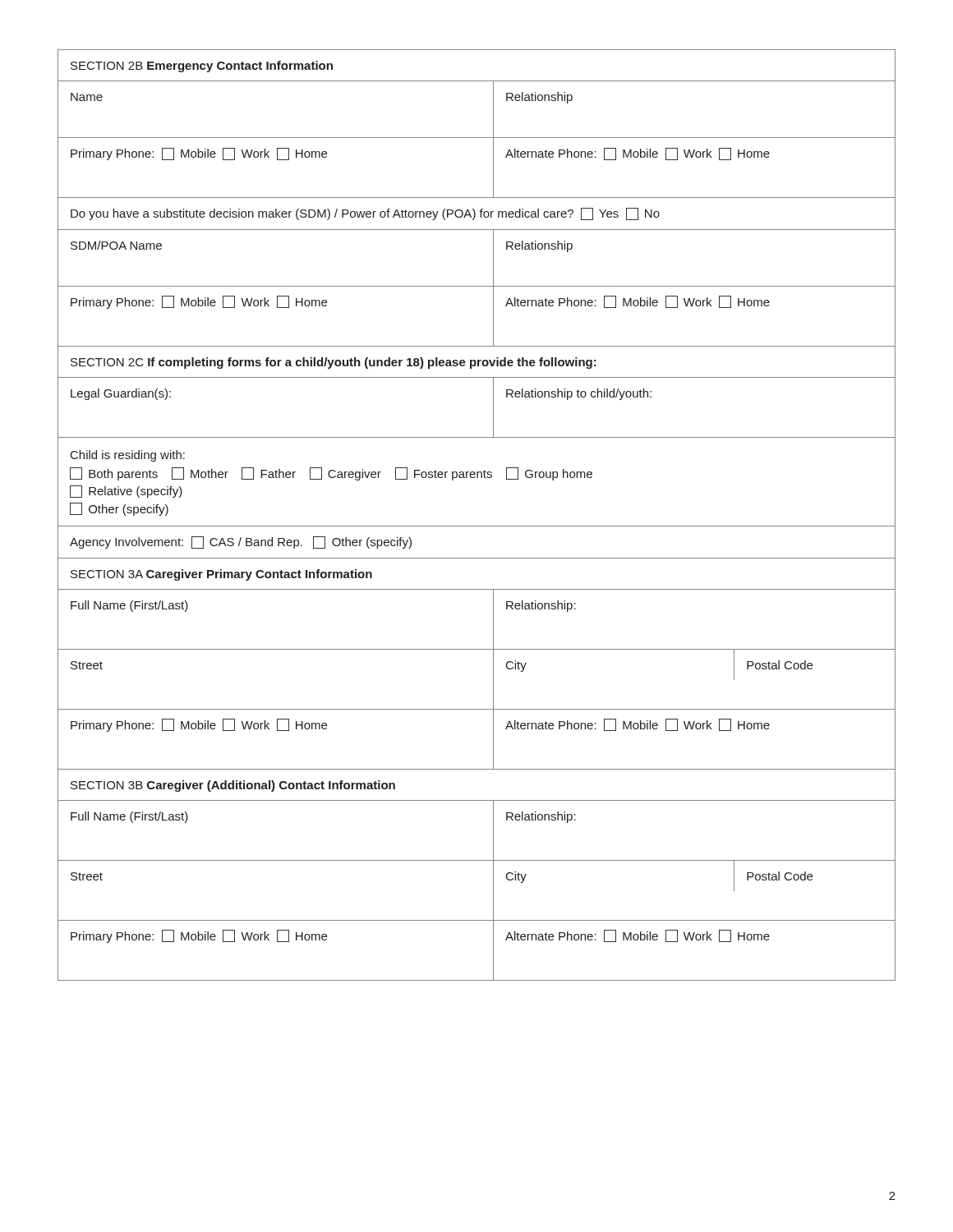Image resolution: width=953 pixels, height=1232 pixels.
Task: Select the table
Action: [476, 515]
